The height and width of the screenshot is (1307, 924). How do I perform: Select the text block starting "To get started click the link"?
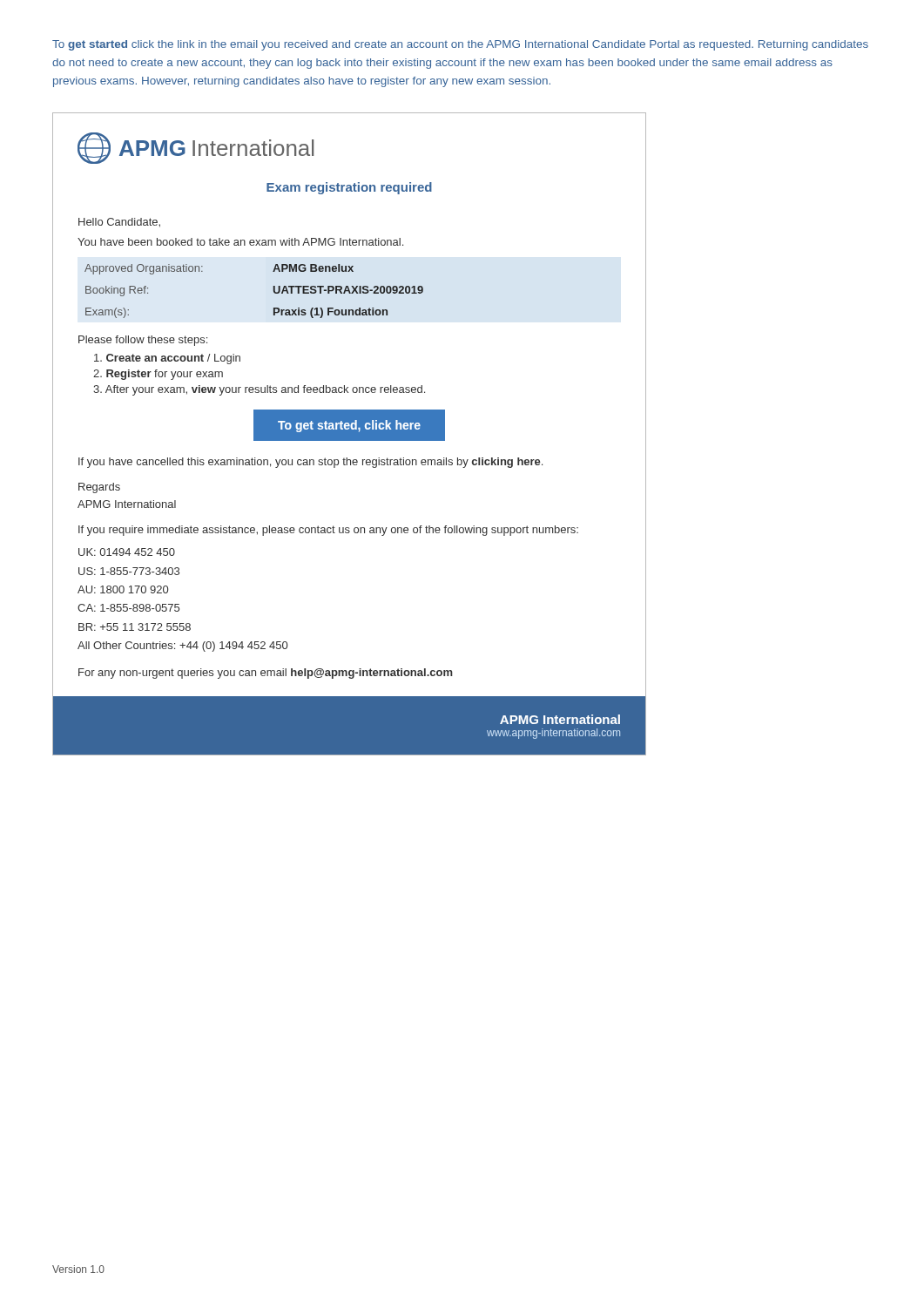[460, 62]
